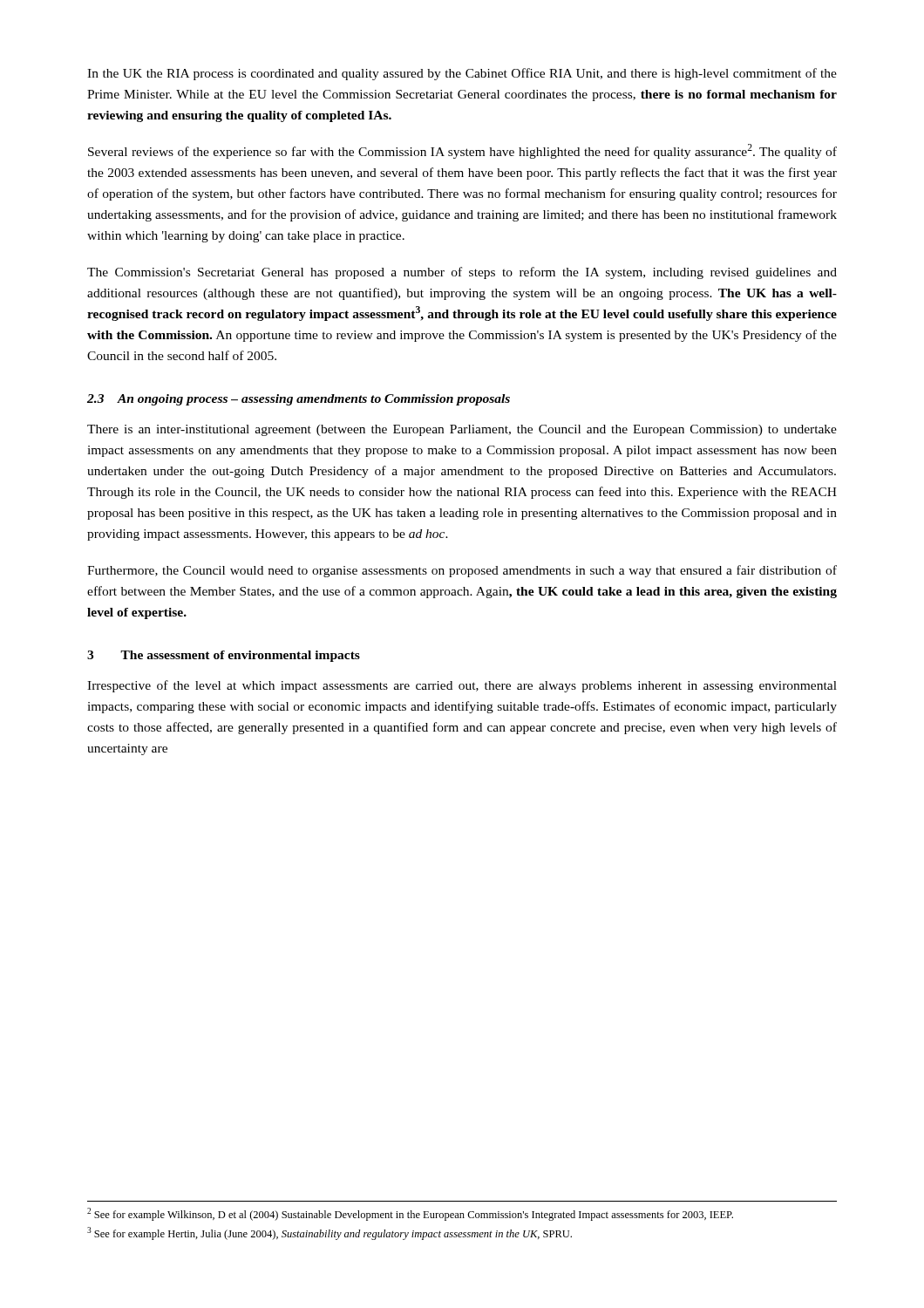Where is the passage that starts "2 See for example Wilkinson, D et"?

pyautogui.click(x=410, y=1214)
